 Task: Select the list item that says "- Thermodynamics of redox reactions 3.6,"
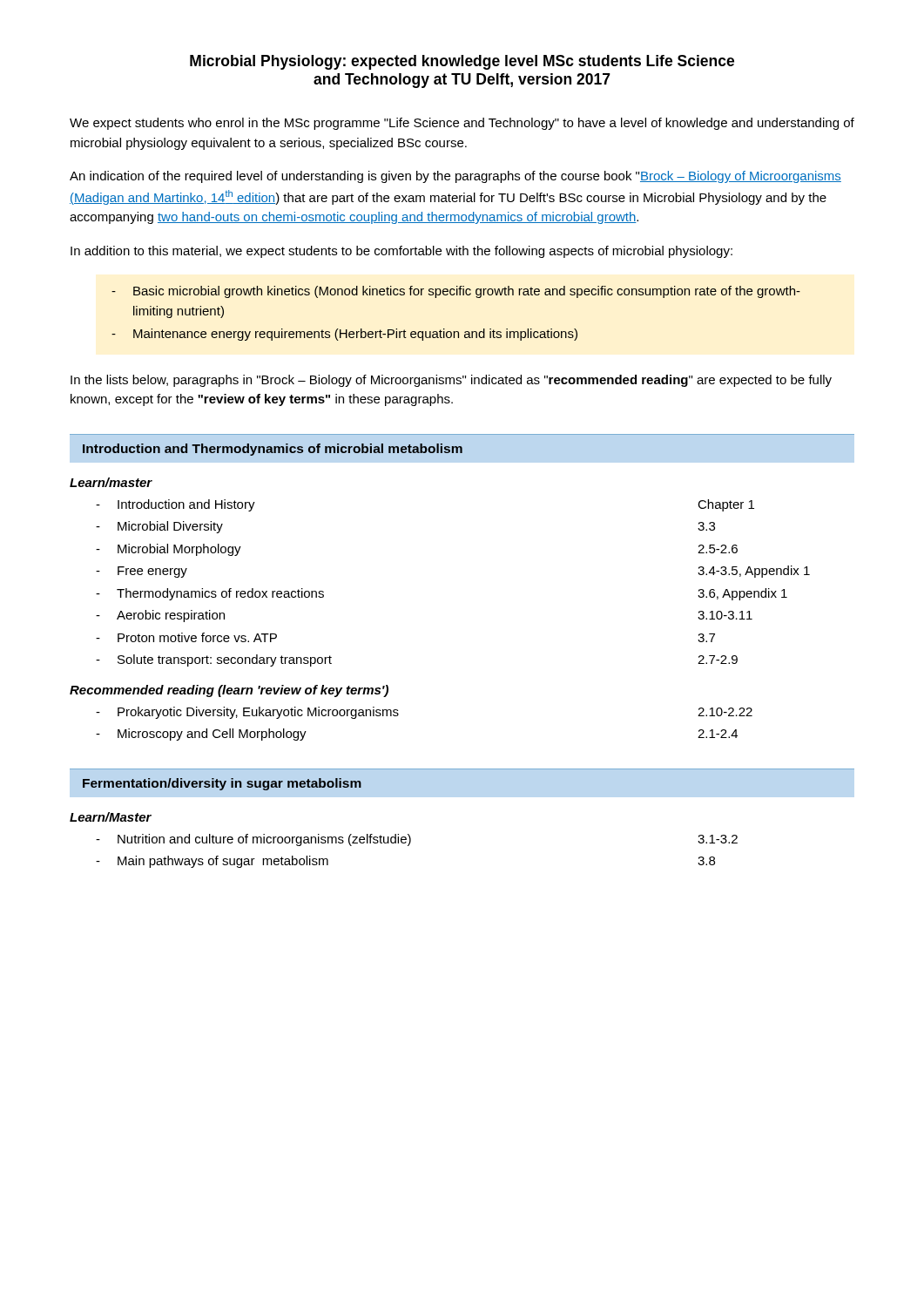pos(226,594)
